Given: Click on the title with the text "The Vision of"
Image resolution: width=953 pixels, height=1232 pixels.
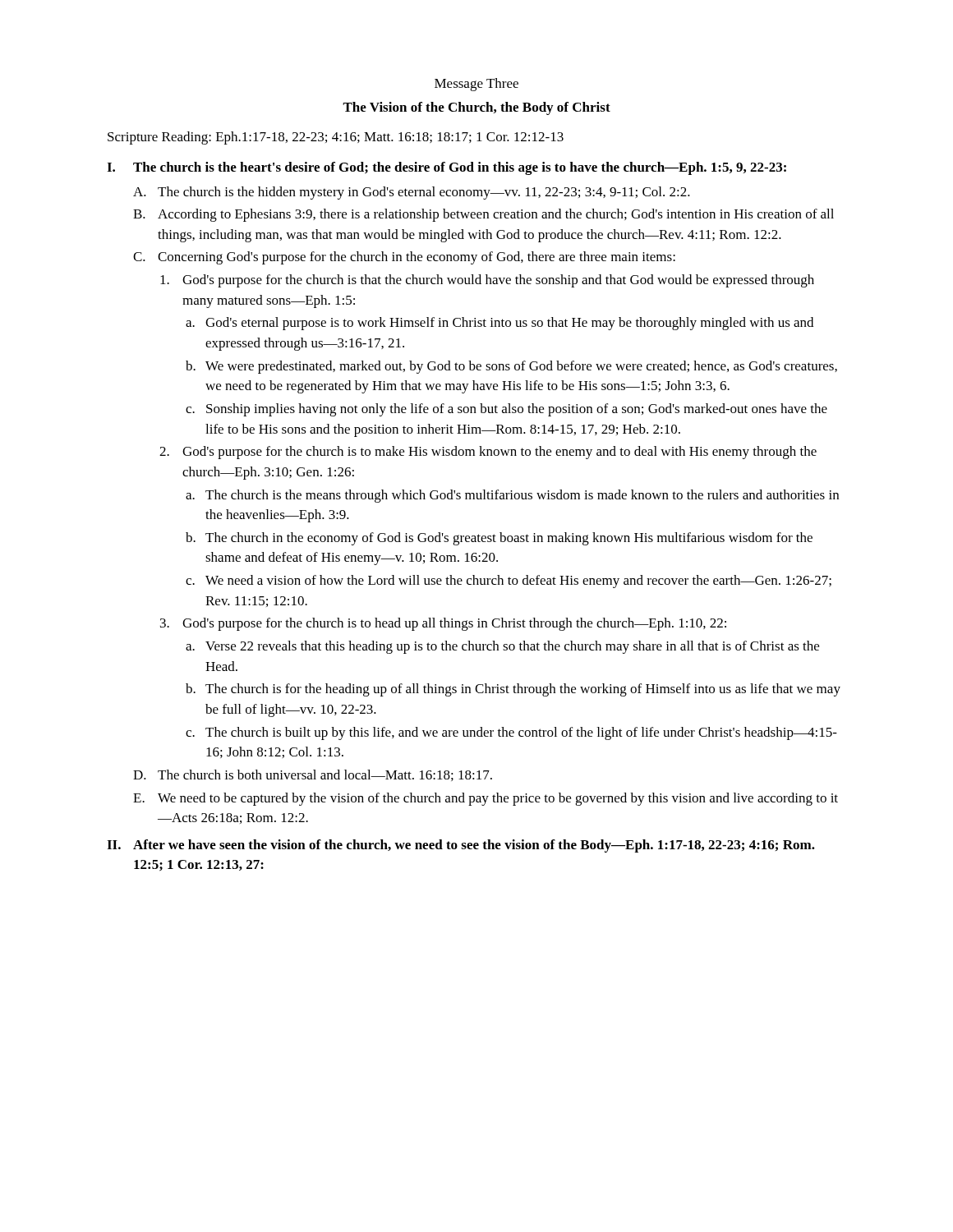Looking at the screenshot, I should pyautogui.click(x=476, y=107).
